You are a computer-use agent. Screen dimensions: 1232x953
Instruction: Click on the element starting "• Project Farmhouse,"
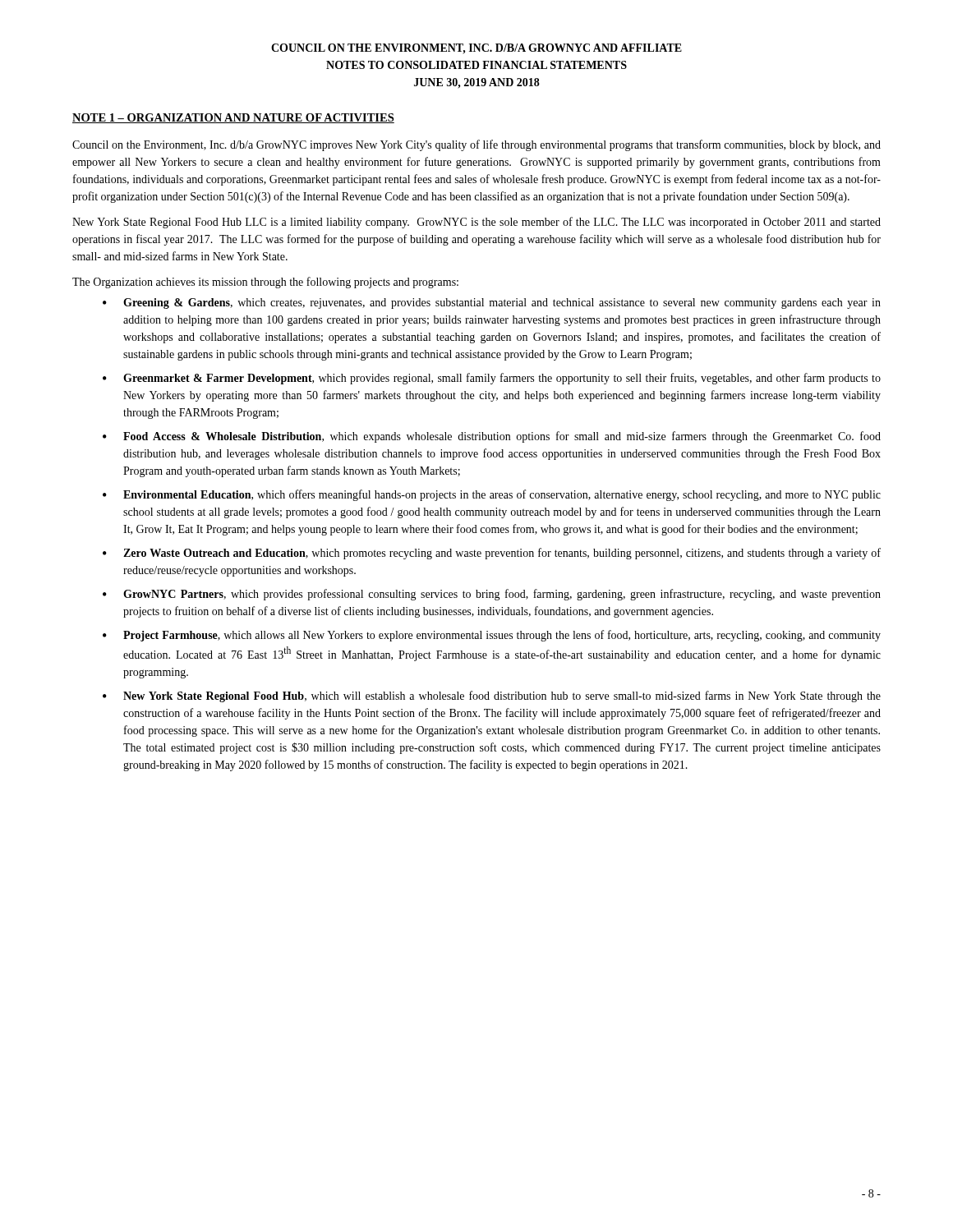click(x=491, y=654)
